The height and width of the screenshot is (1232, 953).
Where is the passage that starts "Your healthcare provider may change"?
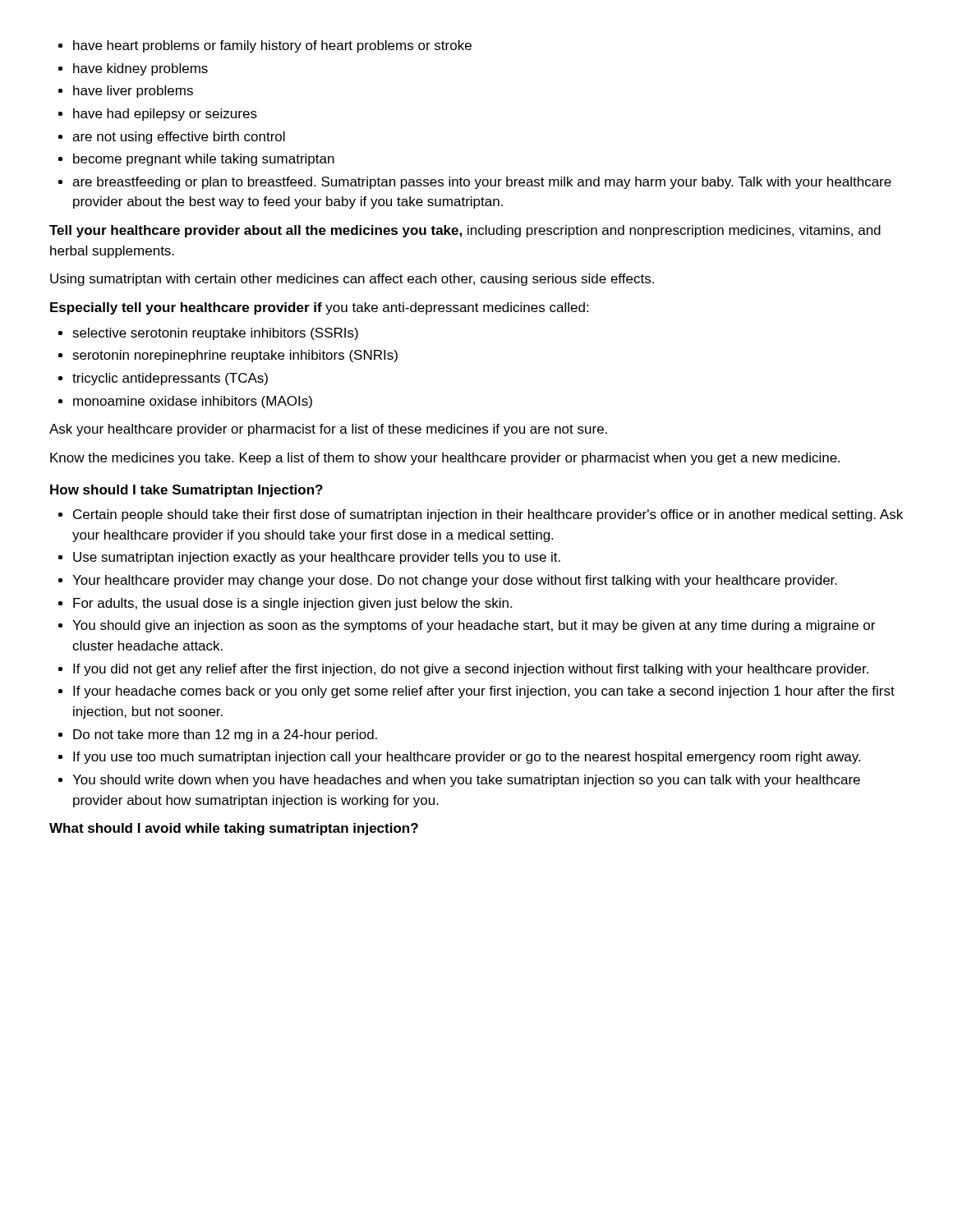[x=488, y=581]
